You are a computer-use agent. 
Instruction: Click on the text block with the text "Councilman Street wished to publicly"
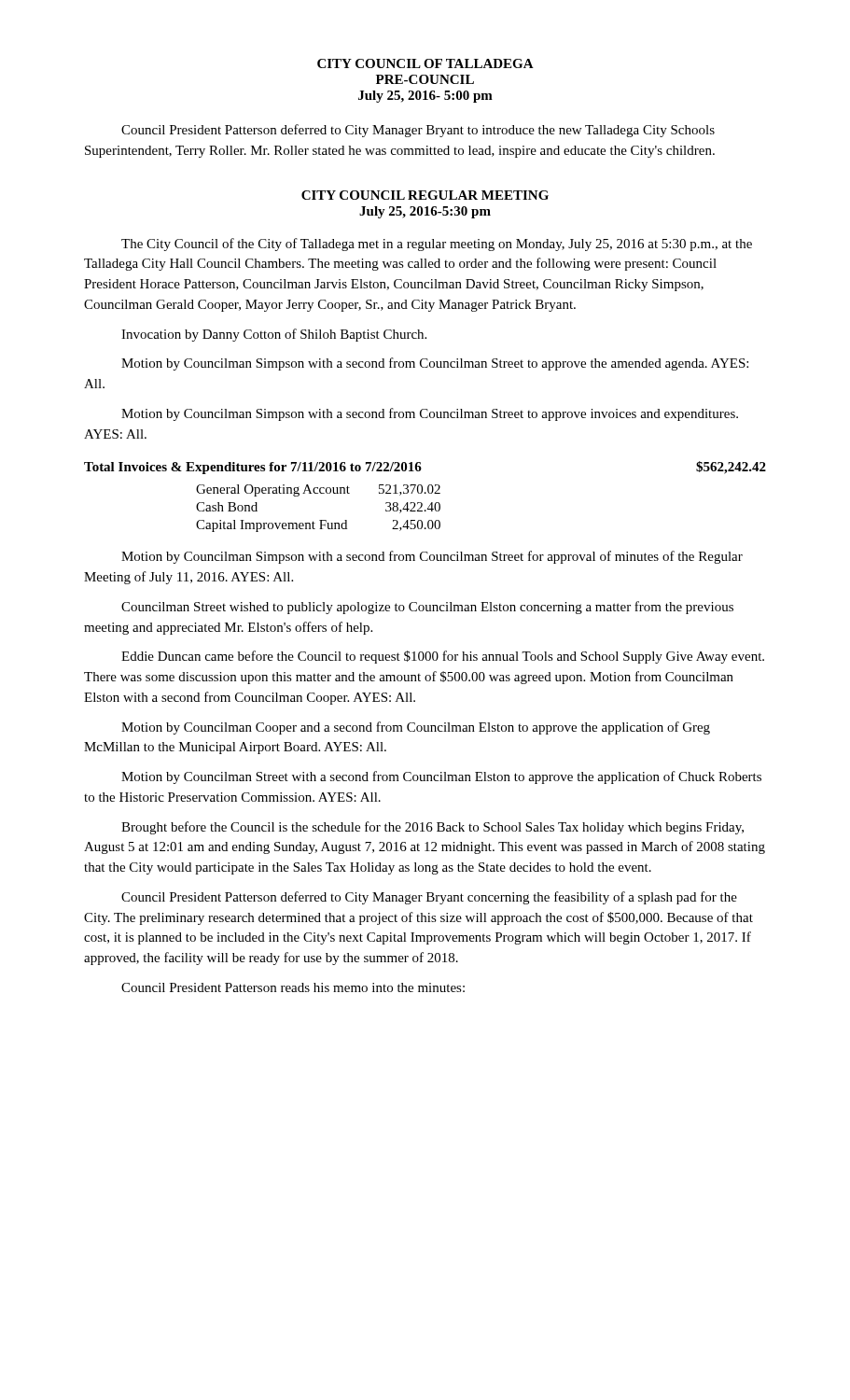pyautogui.click(x=409, y=617)
